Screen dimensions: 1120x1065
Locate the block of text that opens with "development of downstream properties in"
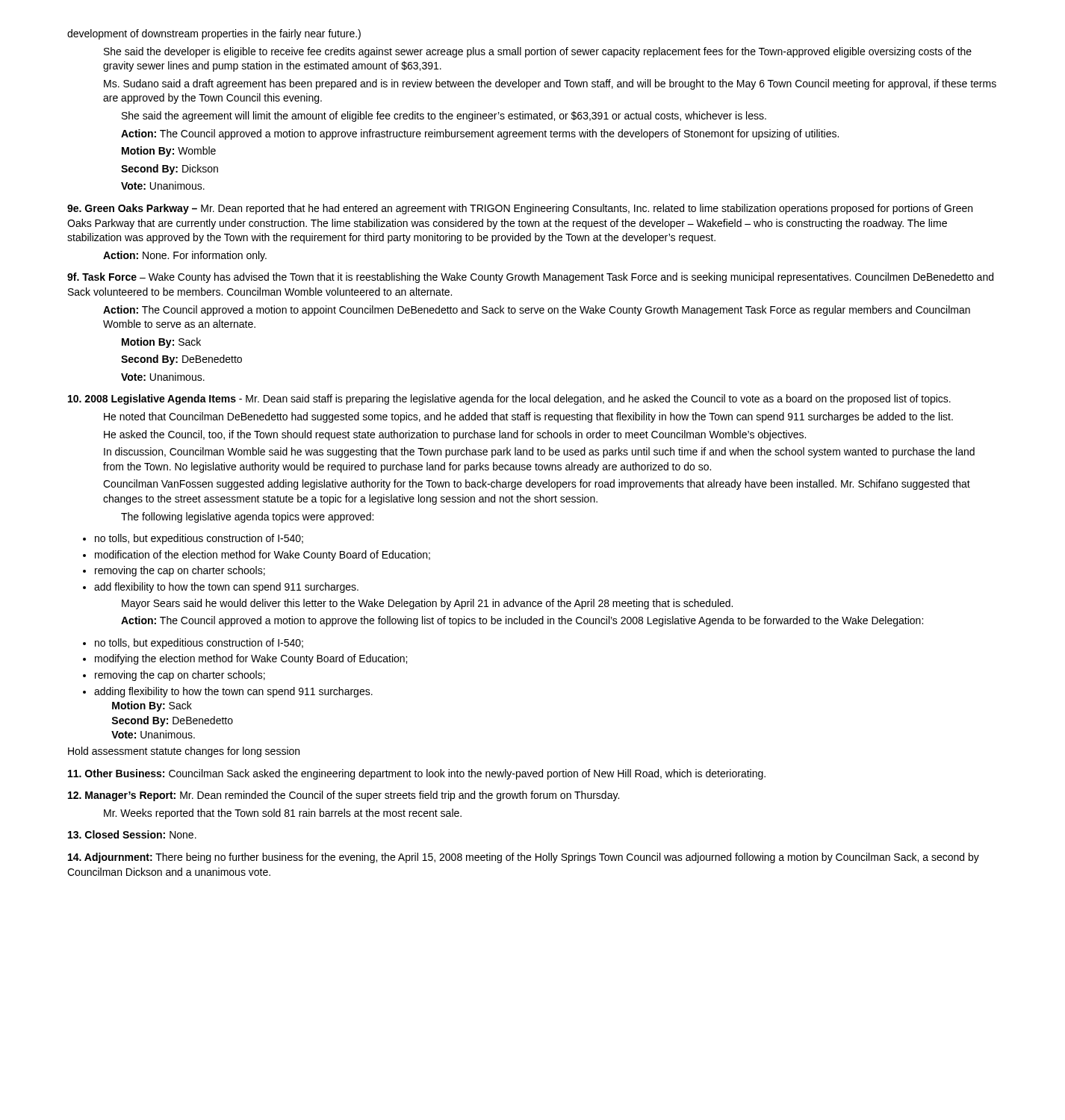pos(532,110)
